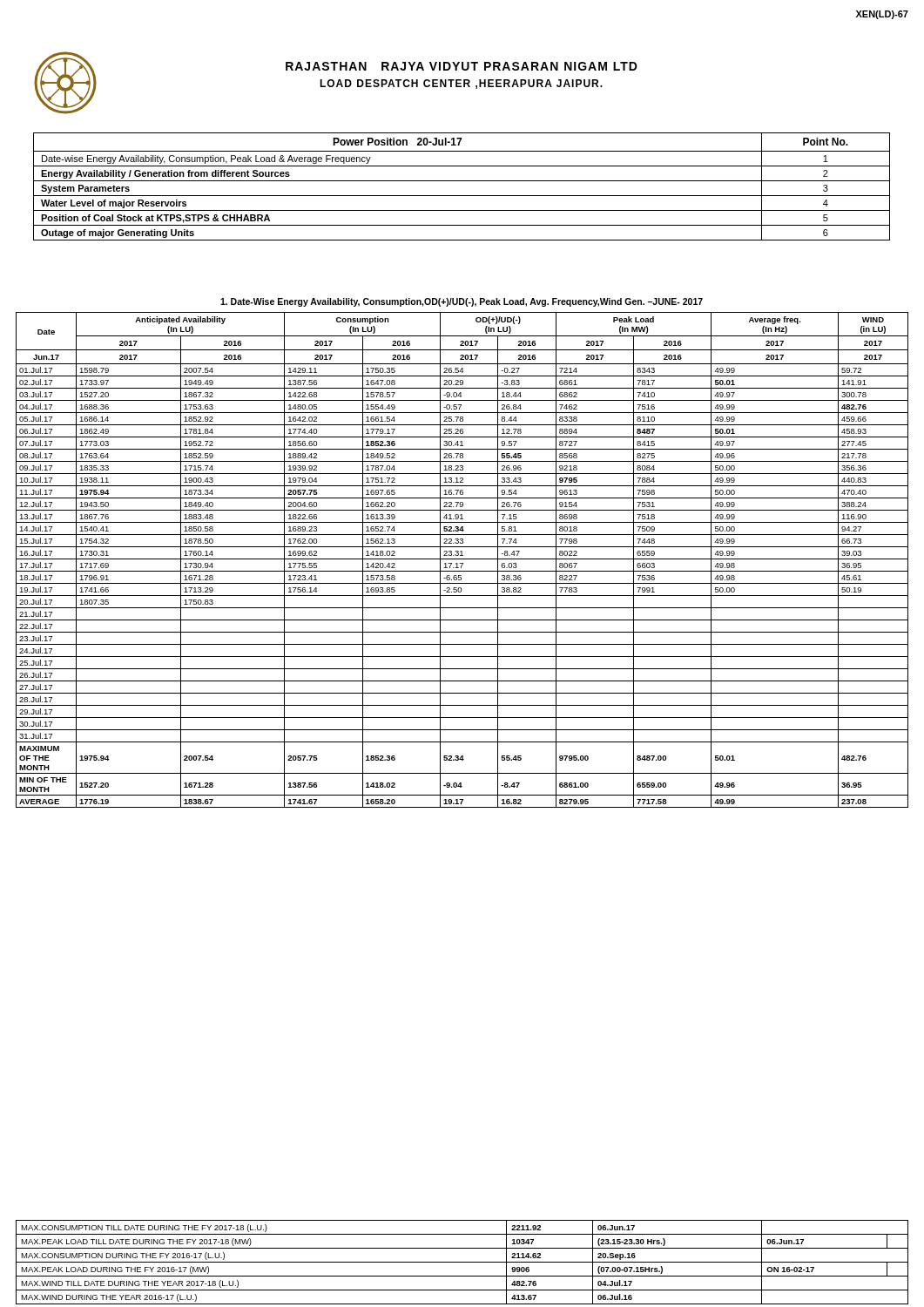924x1307 pixels.
Task: Select the table that reads "MIN OF THE MONTH"
Action: tap(462, 560)
